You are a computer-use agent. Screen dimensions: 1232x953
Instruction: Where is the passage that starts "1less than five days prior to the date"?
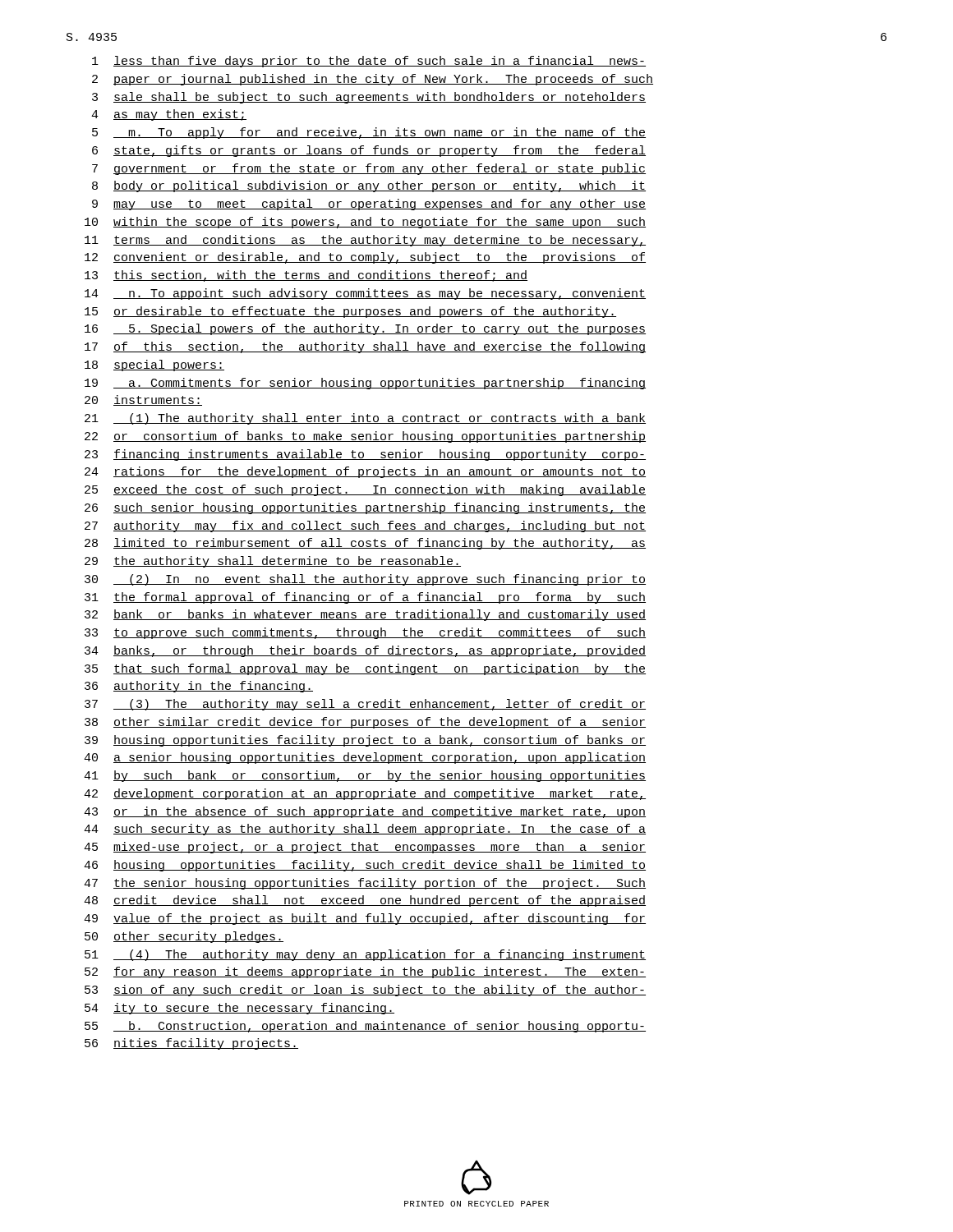(x=476, y=554)
